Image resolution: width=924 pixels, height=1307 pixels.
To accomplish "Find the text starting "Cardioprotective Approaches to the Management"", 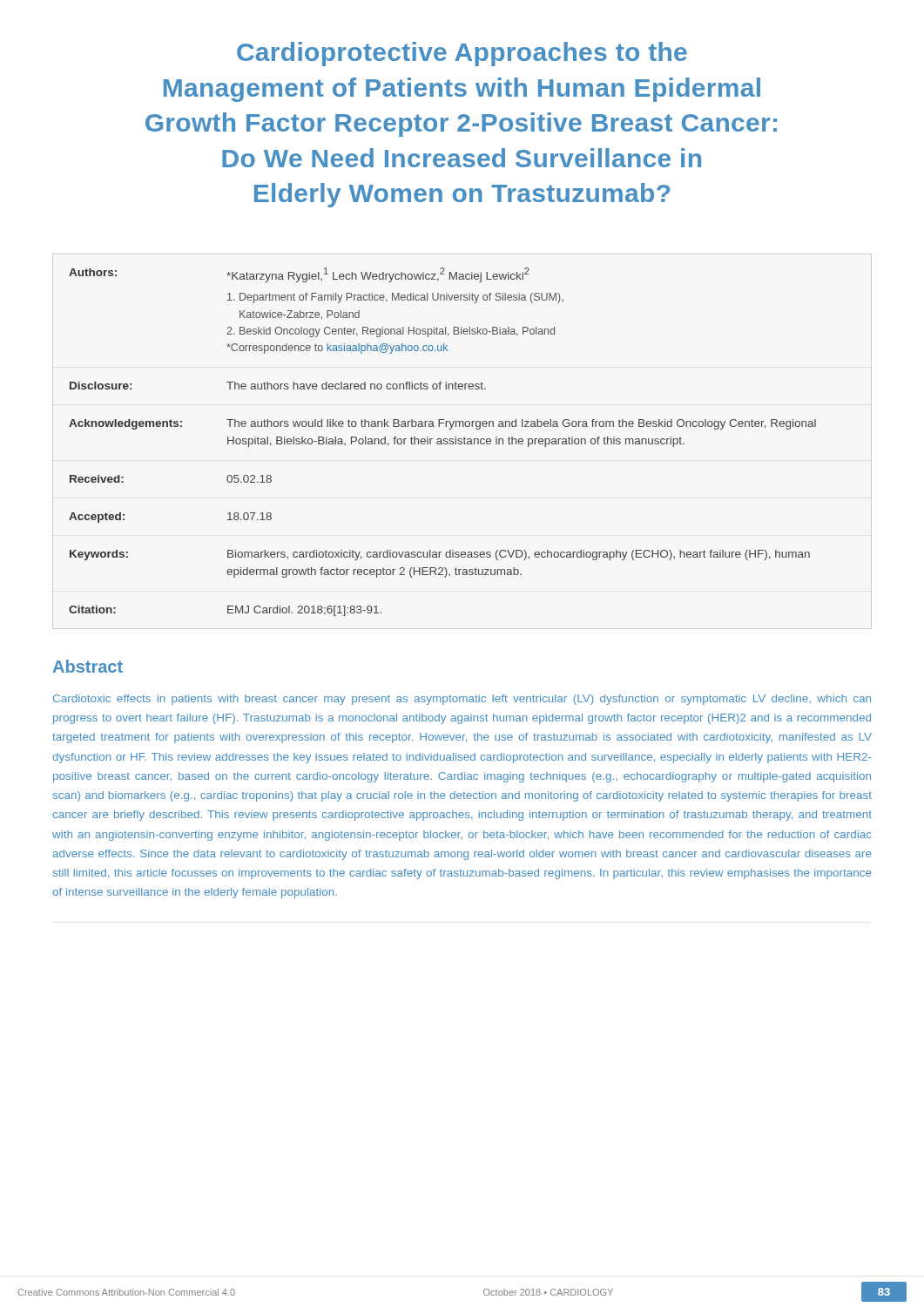I will click(x=462, y=123).
